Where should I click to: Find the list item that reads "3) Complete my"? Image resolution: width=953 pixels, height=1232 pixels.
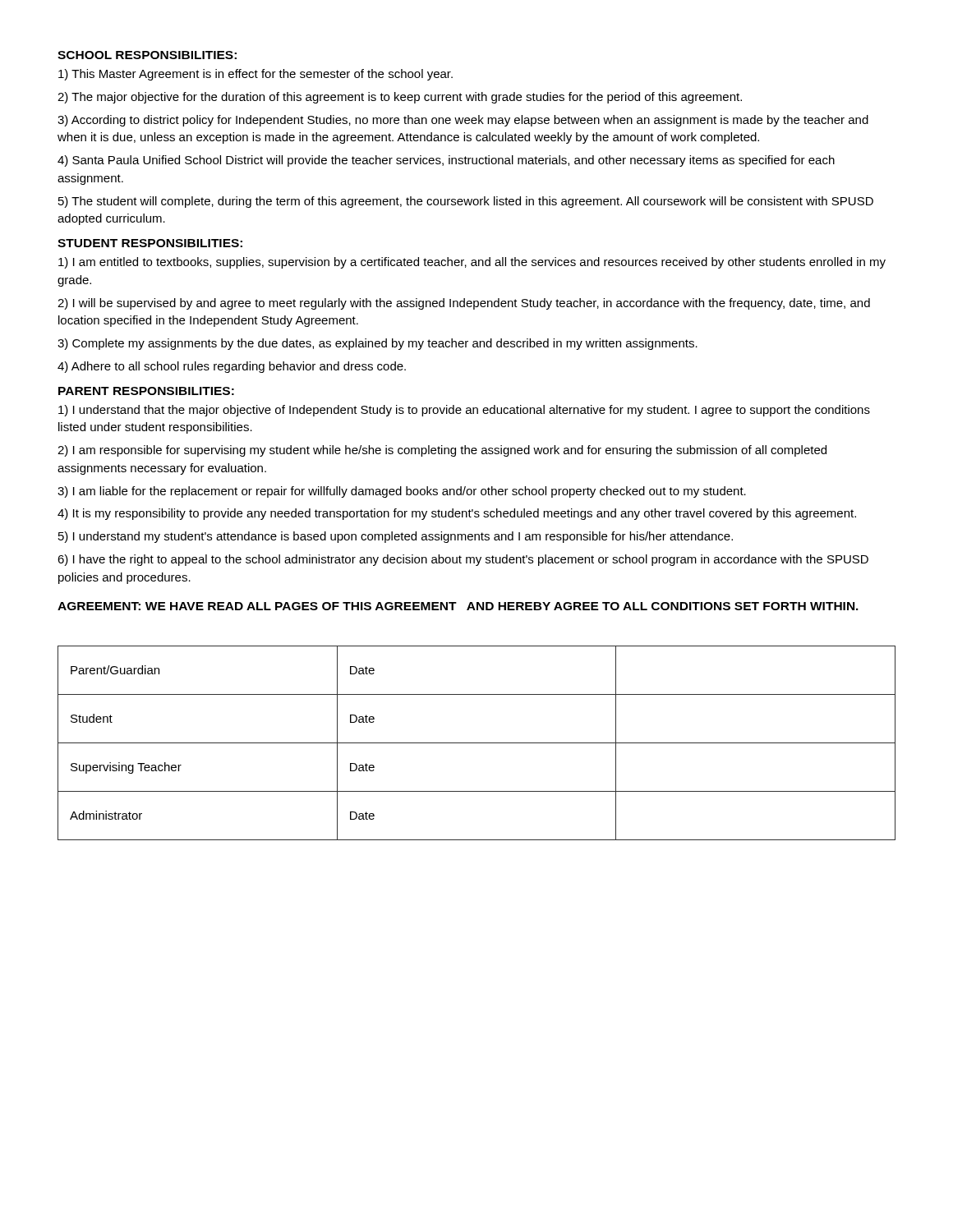[x=378, y=343]
